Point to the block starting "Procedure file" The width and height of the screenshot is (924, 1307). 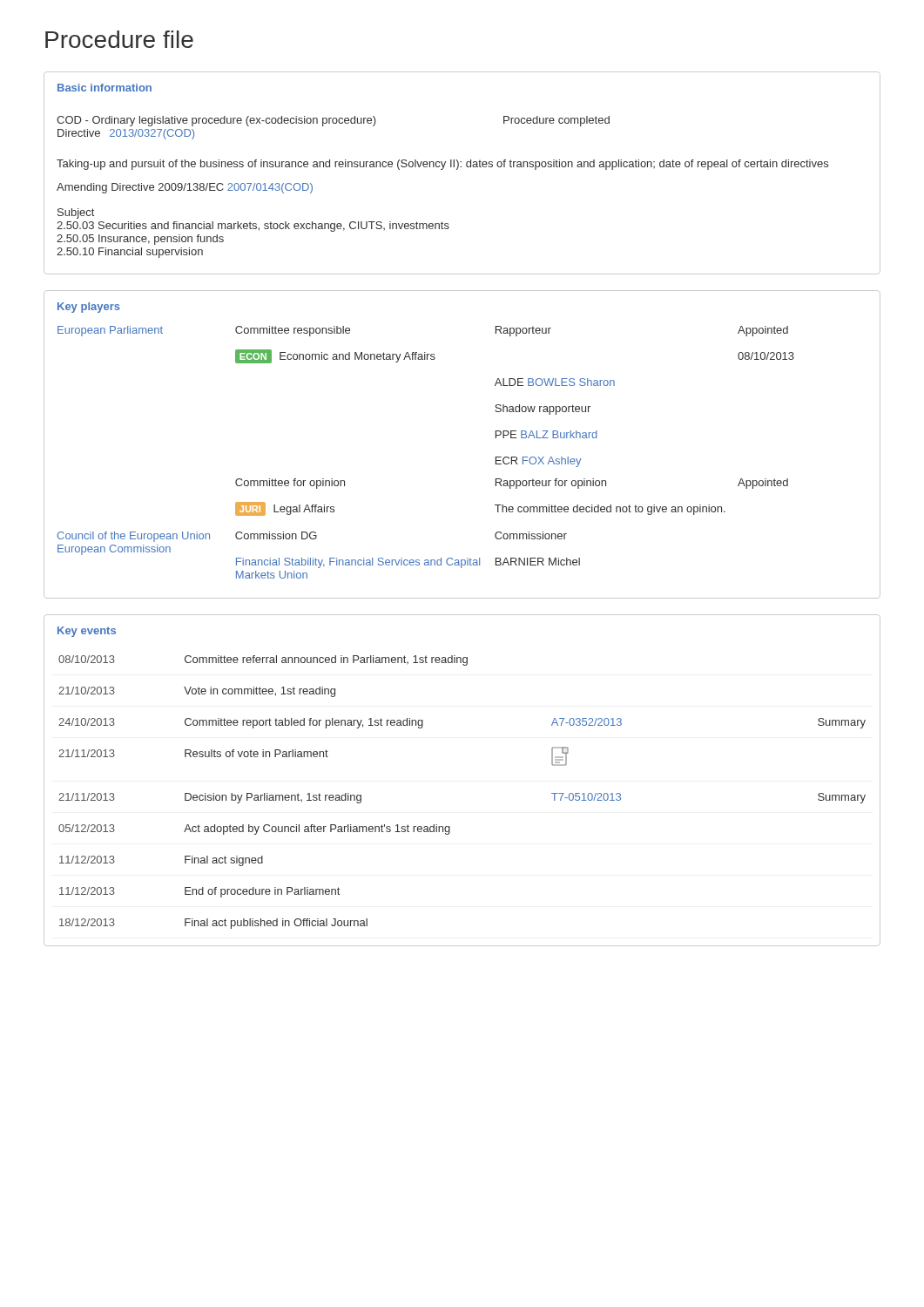(x=119, y=39)
